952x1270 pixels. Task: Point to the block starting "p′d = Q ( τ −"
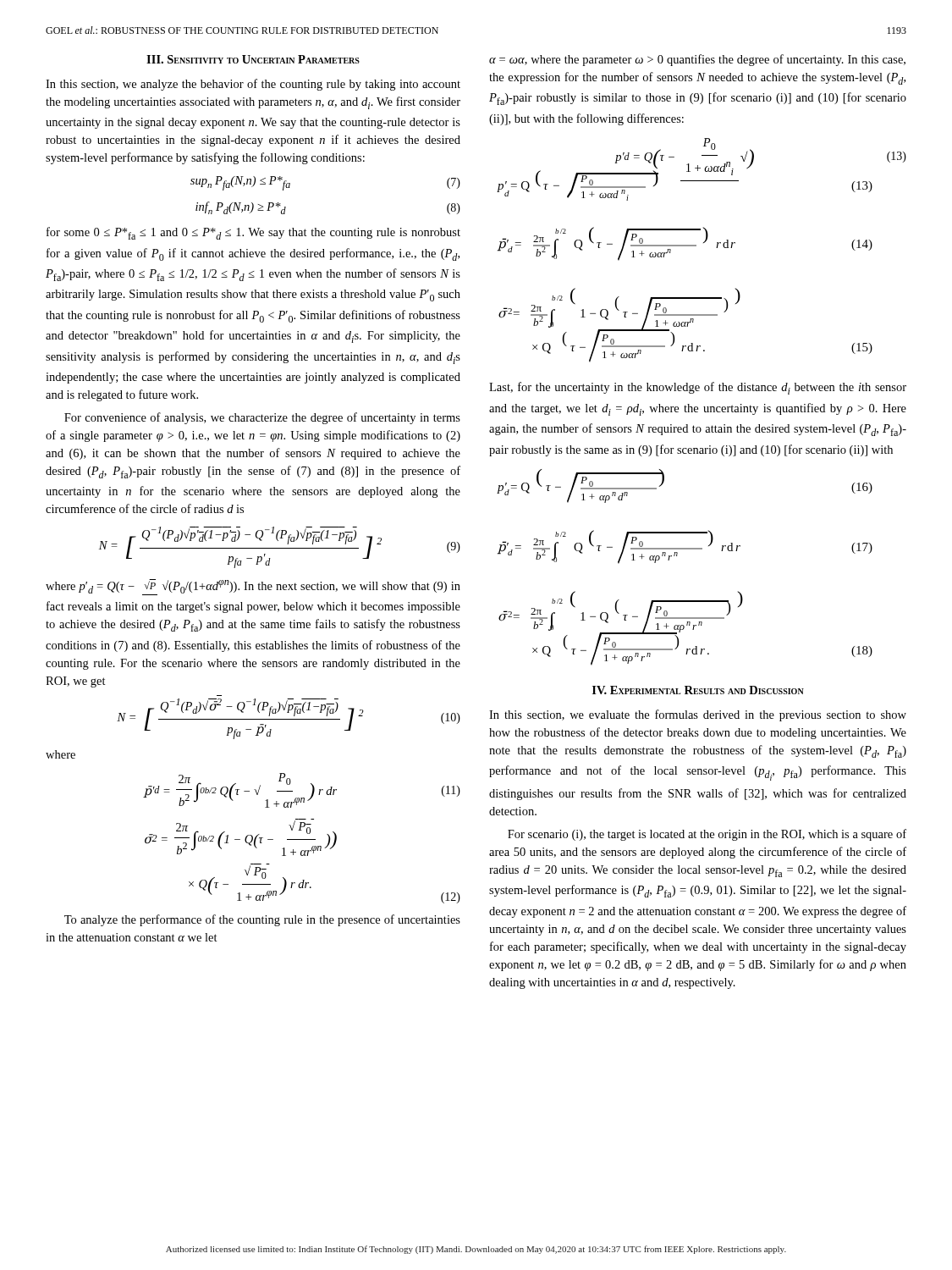click(x=698, y=157)
